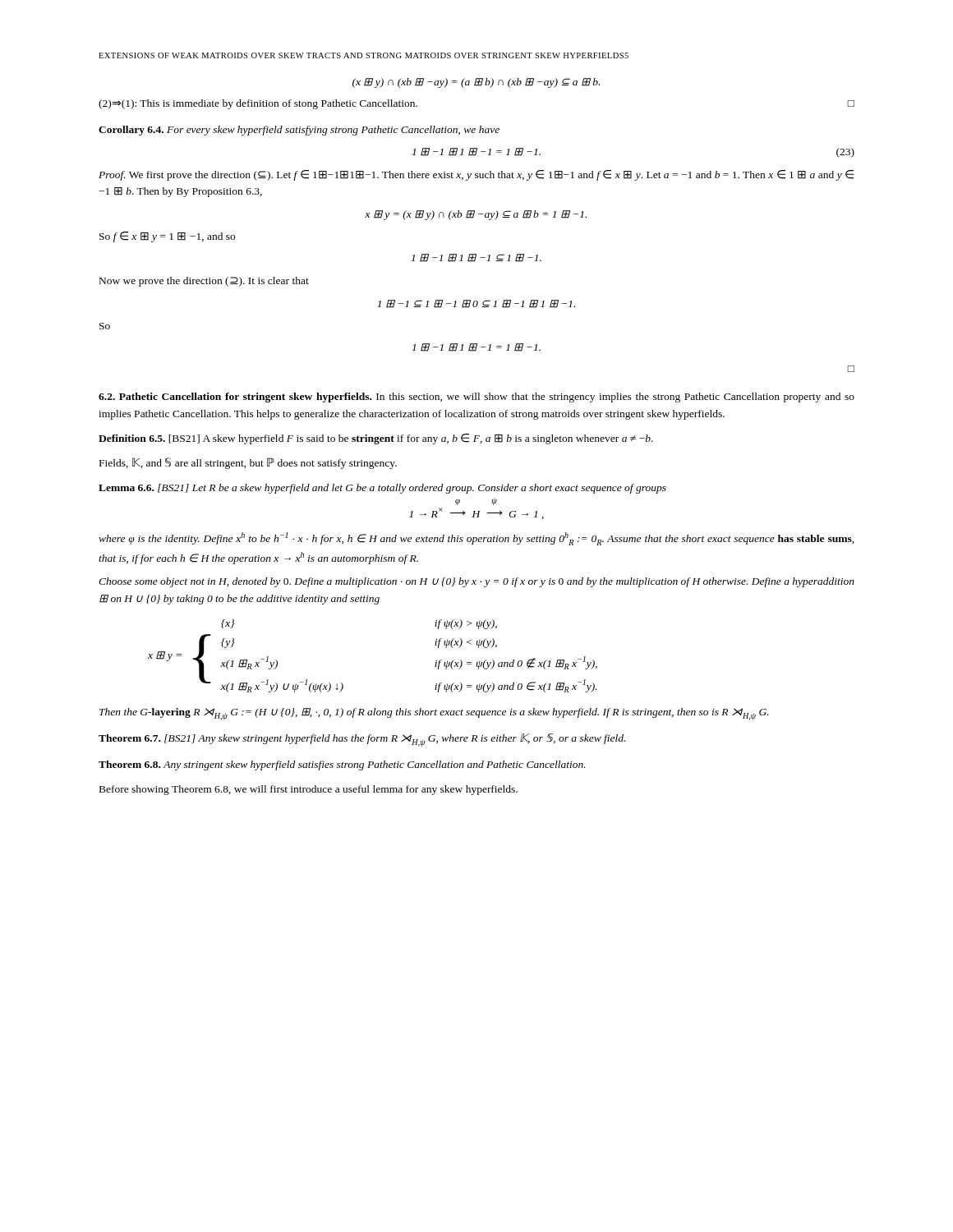This screenshot has width=953, height=1232.
Task: Click the passage that begins "Definition 6.5. [BS21]"
Action: pyautogui.click(x=376, y=438)
